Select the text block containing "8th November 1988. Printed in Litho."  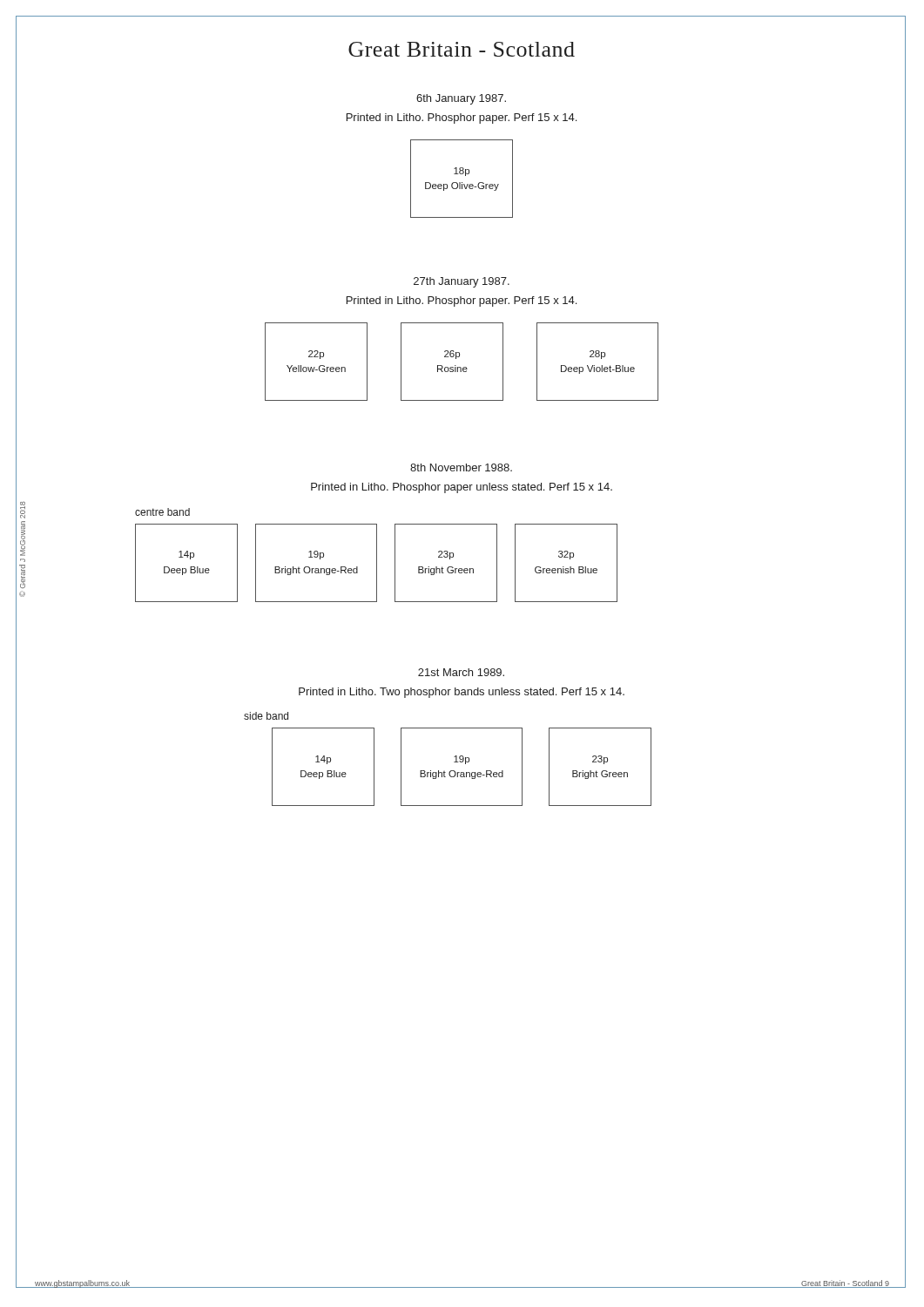coord(462,477)
